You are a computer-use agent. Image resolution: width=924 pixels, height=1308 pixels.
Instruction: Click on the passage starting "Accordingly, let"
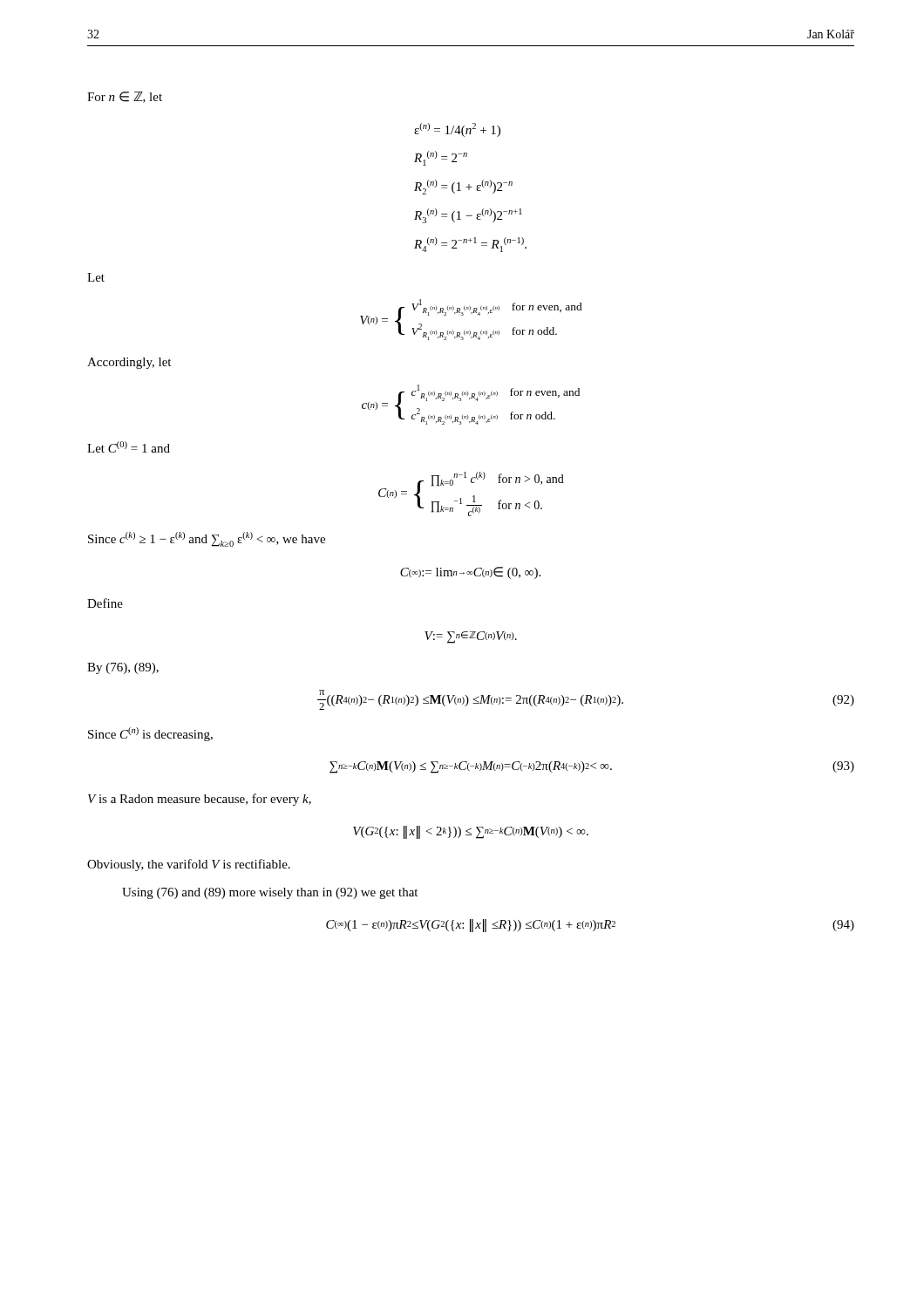pyautogui.click(x=129, y=362)
